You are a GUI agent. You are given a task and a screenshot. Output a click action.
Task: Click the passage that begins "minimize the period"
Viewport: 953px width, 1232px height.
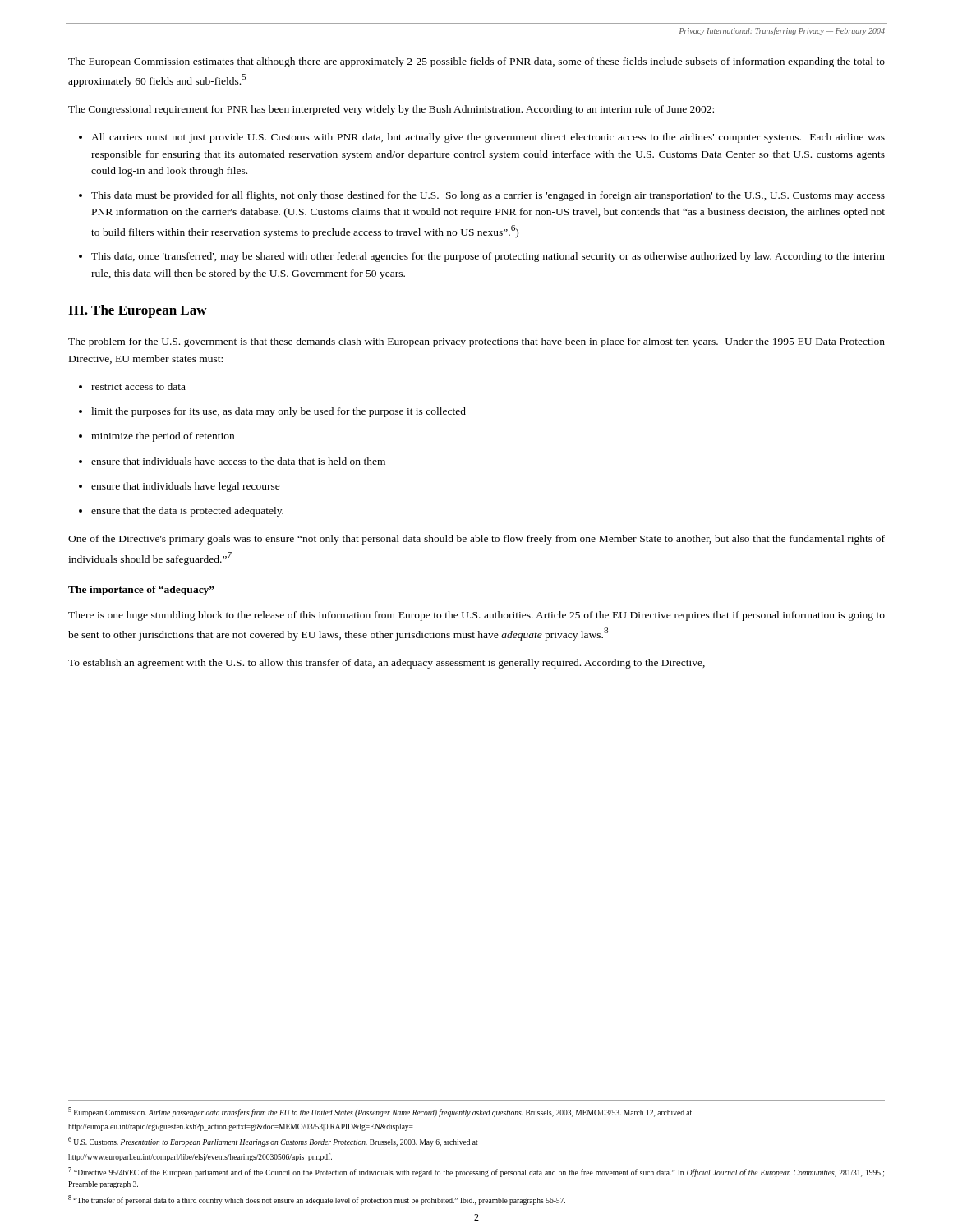163,436
